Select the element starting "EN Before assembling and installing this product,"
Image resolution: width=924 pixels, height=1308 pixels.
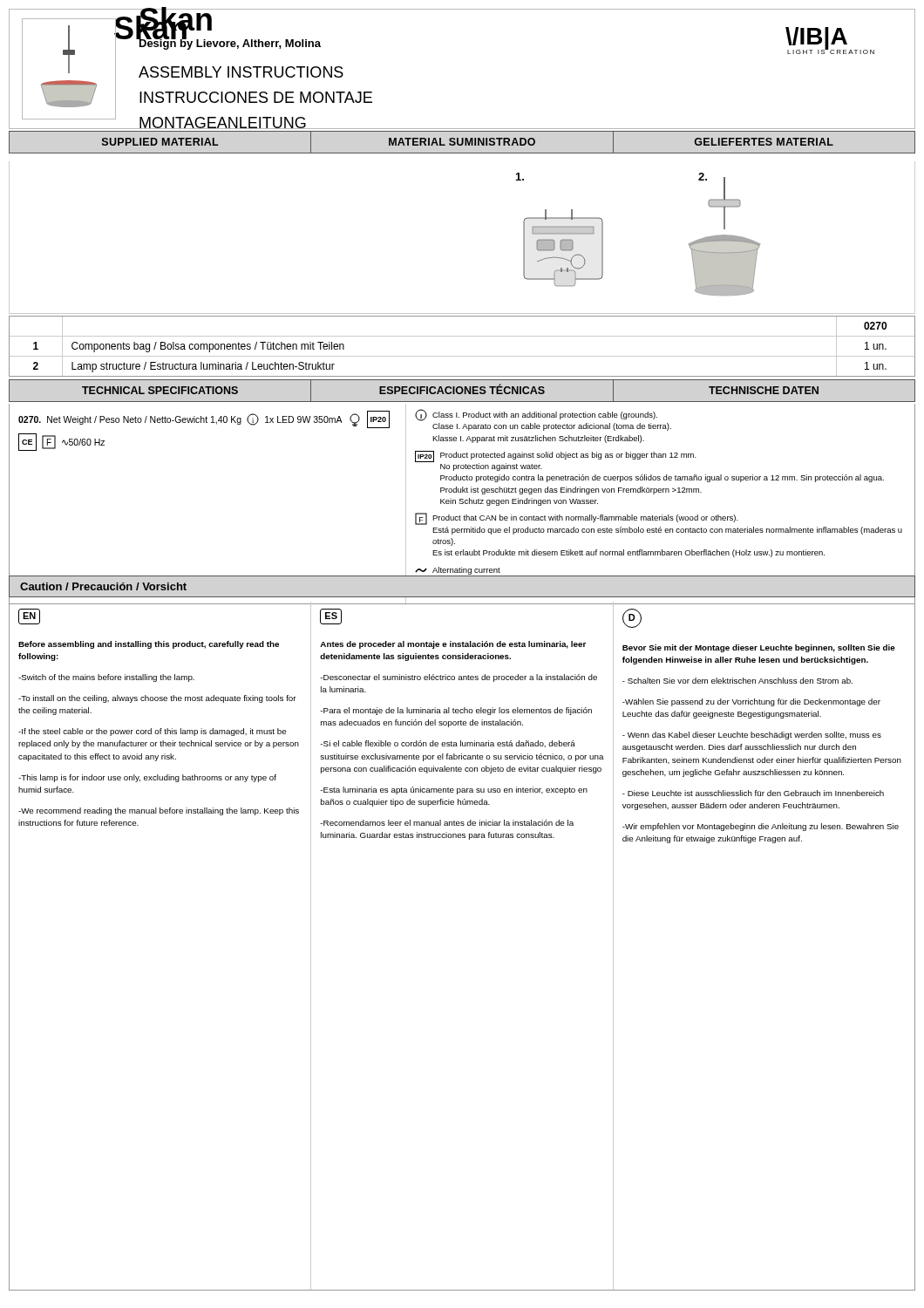point(160,719)
